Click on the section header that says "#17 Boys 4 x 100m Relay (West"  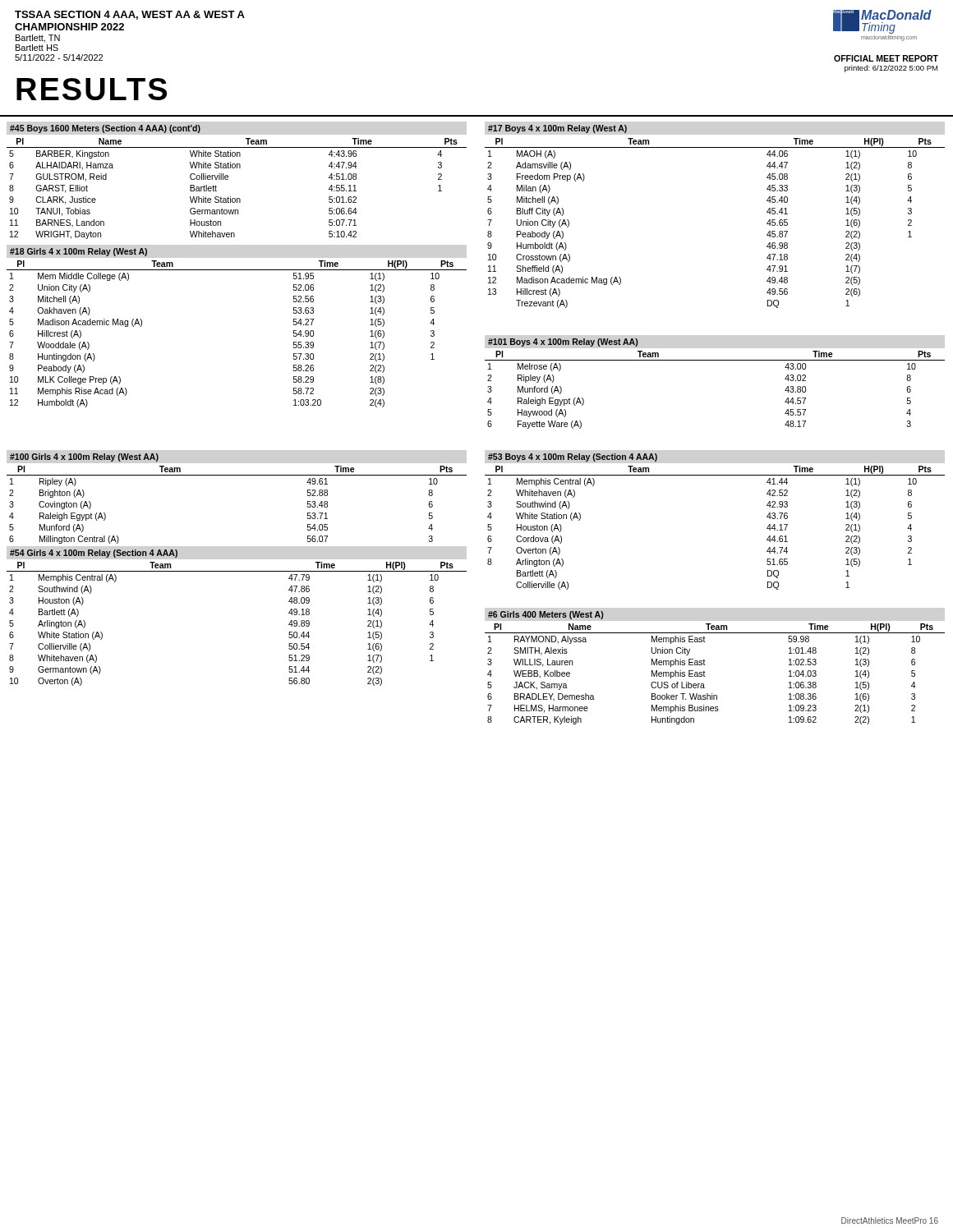(x=557, y=129)
